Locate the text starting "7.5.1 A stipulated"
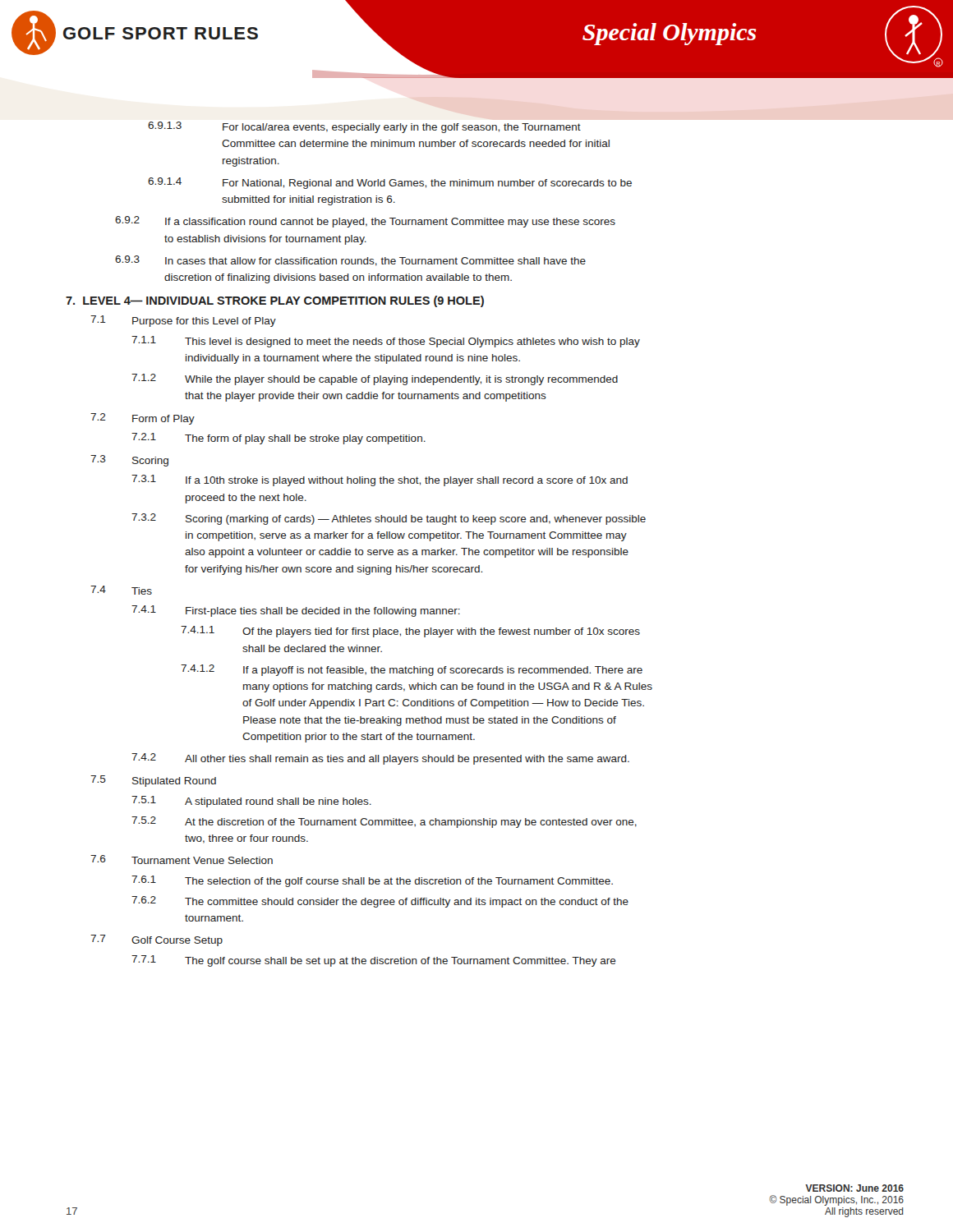Viewport: 953px width, 1232px height. [252, 801]
